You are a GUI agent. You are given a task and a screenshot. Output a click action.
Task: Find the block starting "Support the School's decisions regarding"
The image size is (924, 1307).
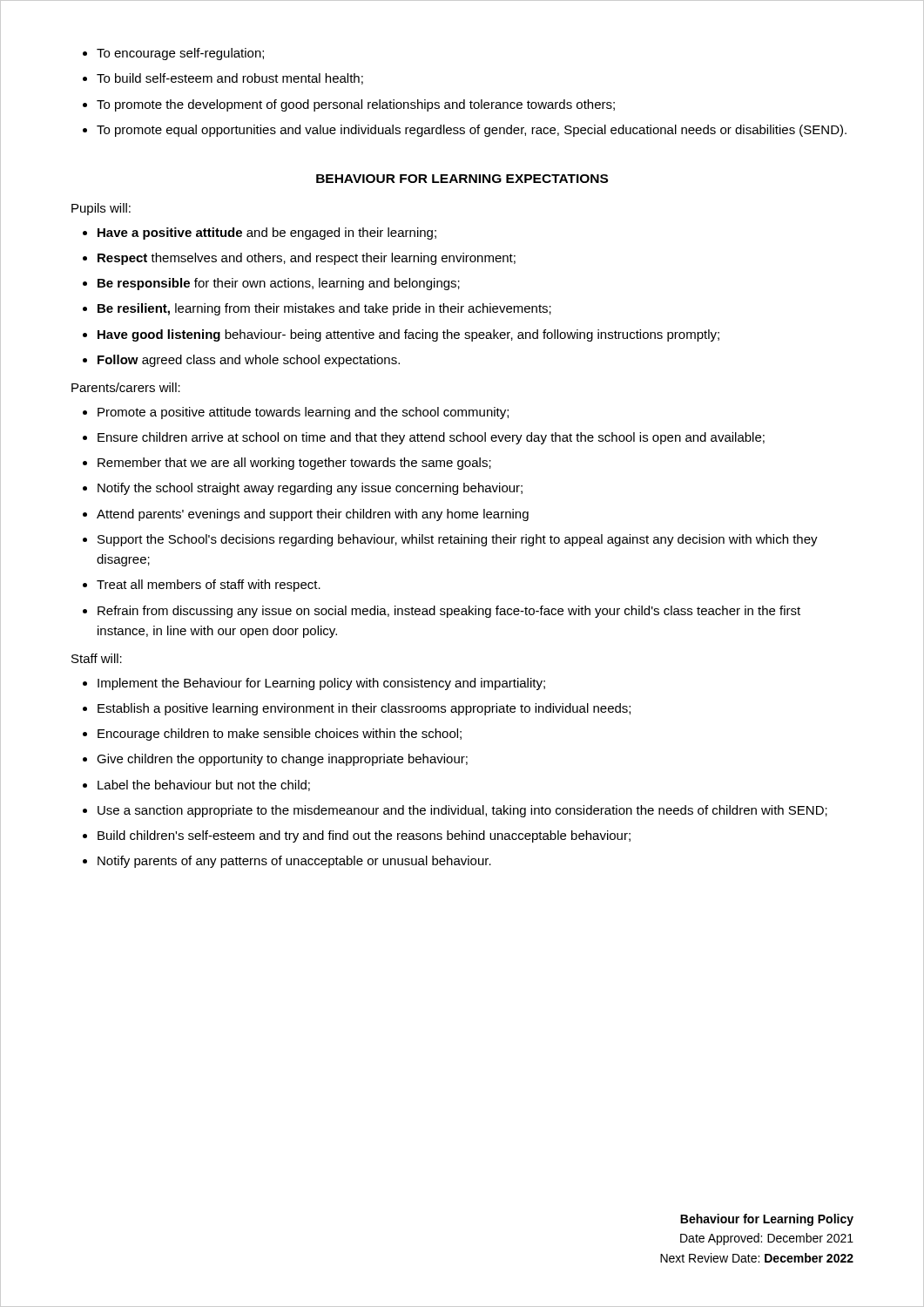(x=457, y=549)
